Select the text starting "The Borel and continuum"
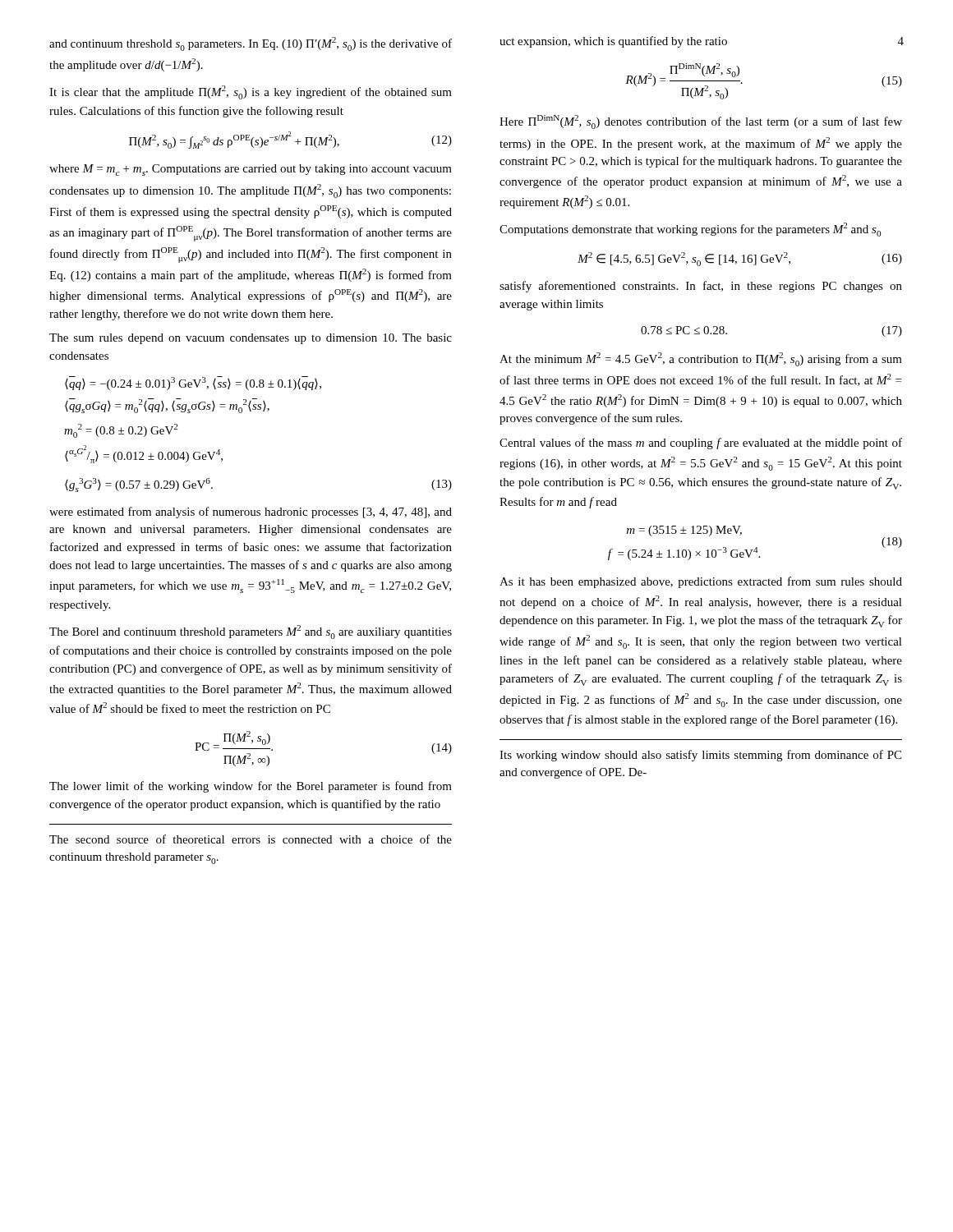The height and width of the screenshot is (1232, 953). pyautogui.click(x=251, y=670)
